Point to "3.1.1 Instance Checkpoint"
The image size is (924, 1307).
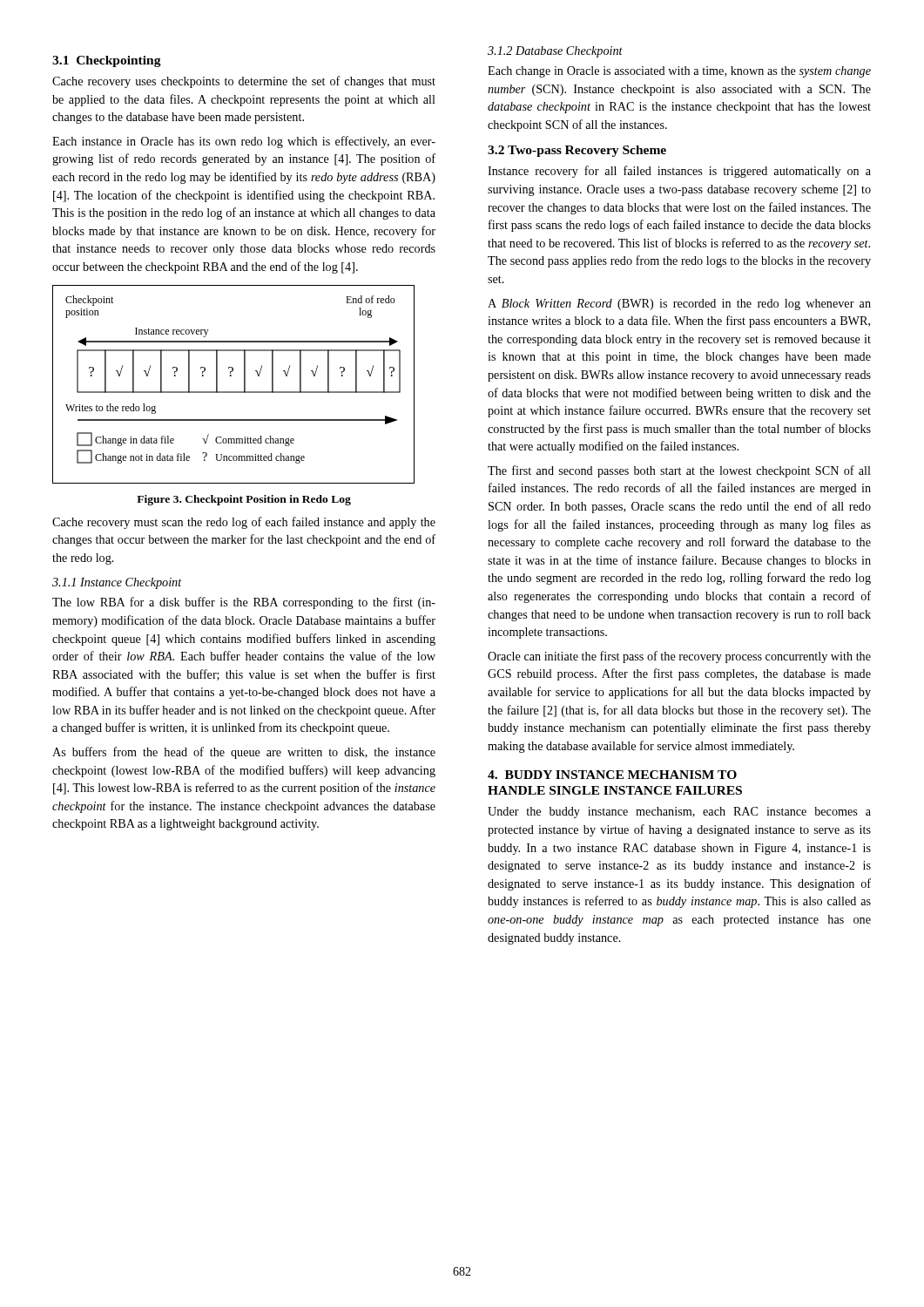[117, 582]
